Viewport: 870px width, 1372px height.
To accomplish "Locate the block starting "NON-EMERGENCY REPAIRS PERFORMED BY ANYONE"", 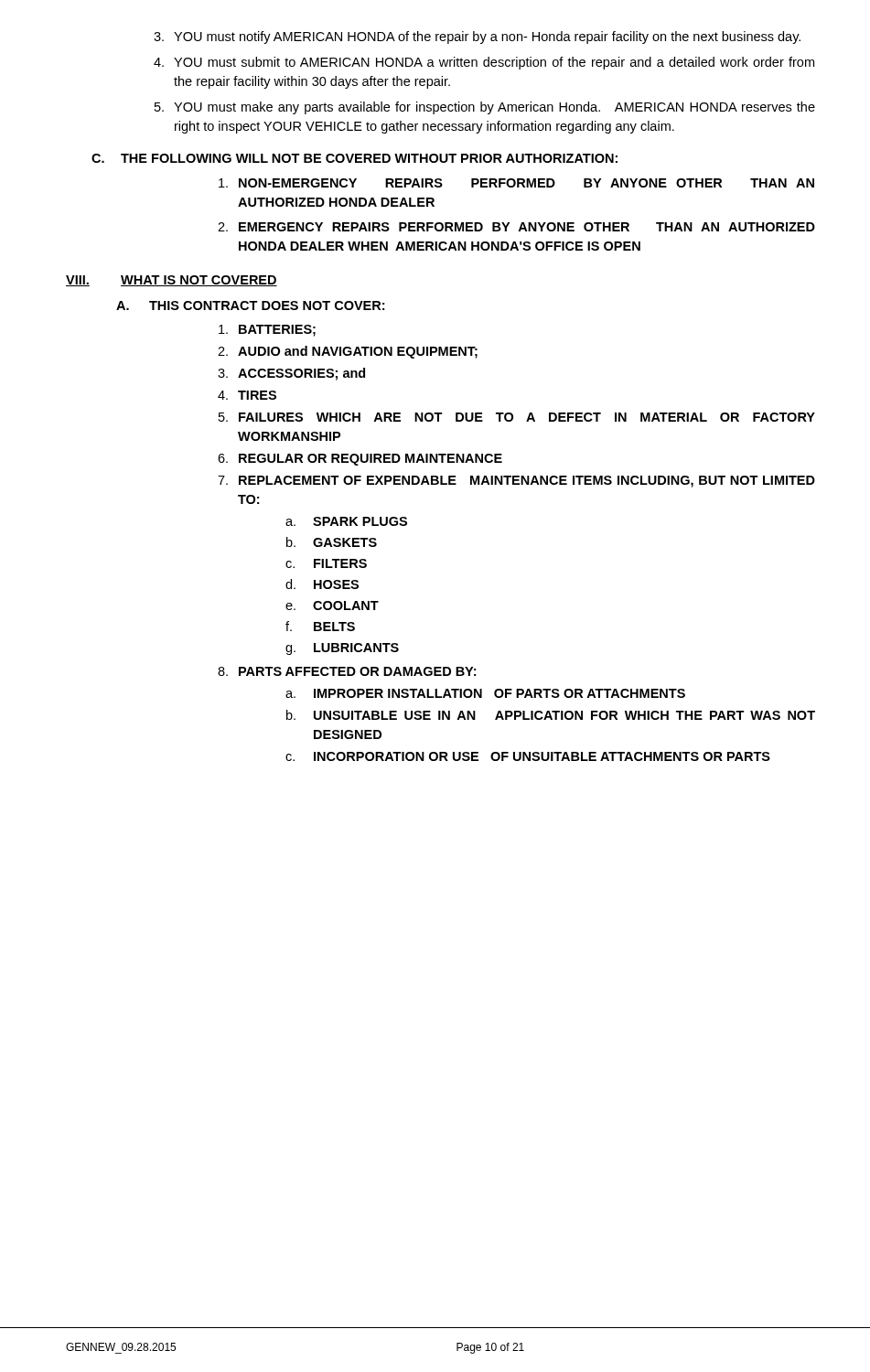I will pyautogui.click(x=509, y=193).
